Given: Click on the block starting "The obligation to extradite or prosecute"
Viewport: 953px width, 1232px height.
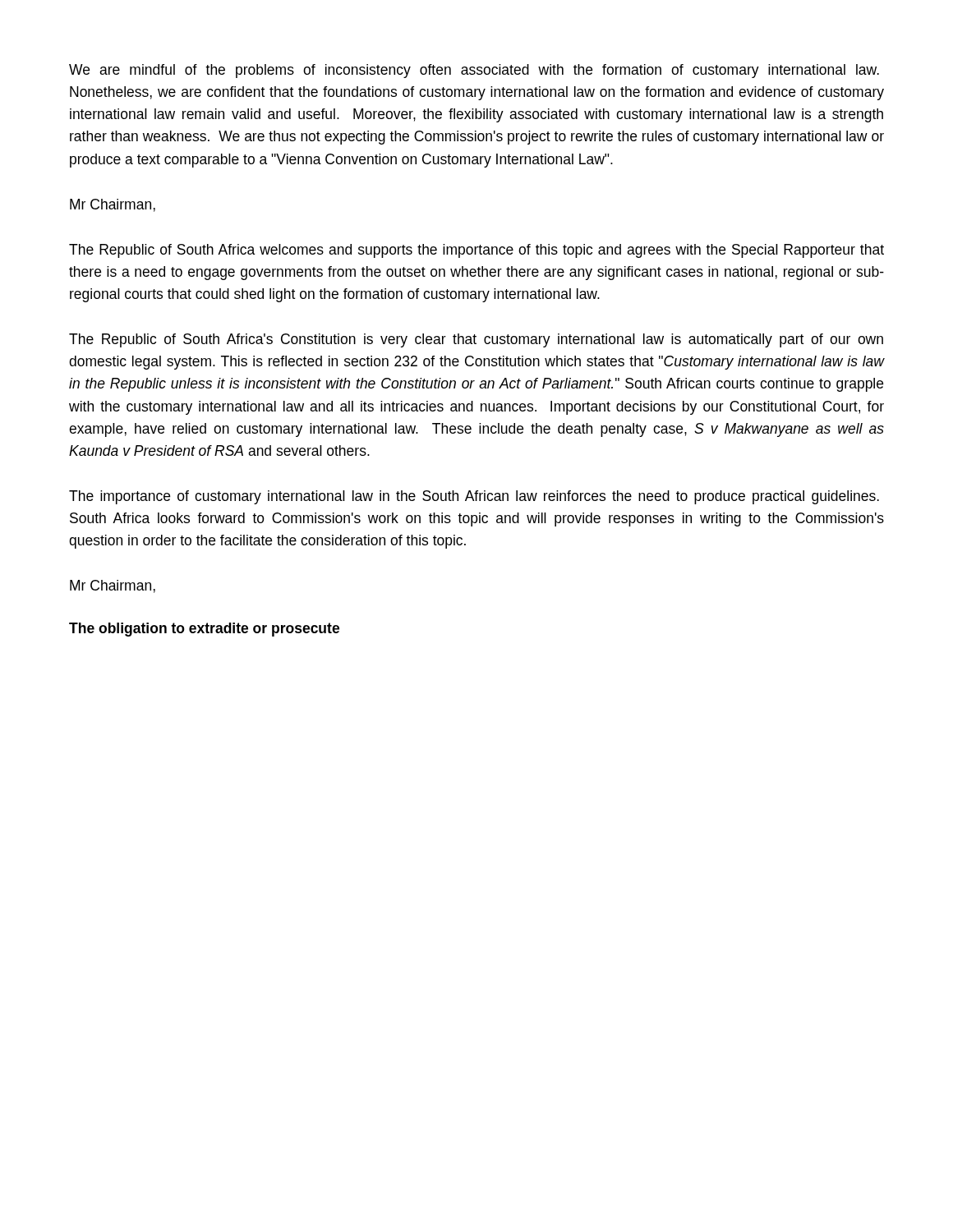Looking at the screenshot, I should (x=204, y=629).
